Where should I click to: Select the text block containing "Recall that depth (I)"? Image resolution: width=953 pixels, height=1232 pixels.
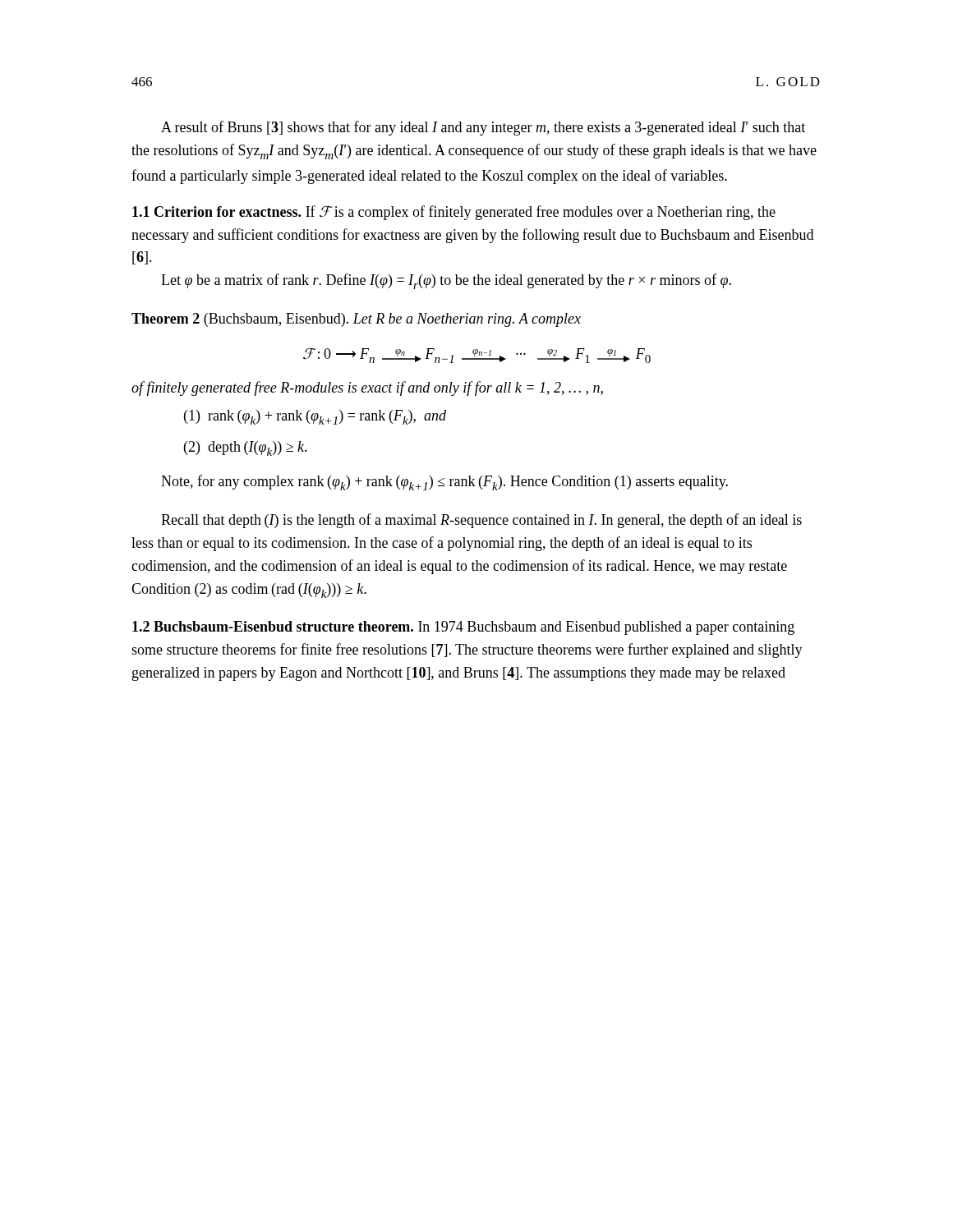[x=476, y=556]
